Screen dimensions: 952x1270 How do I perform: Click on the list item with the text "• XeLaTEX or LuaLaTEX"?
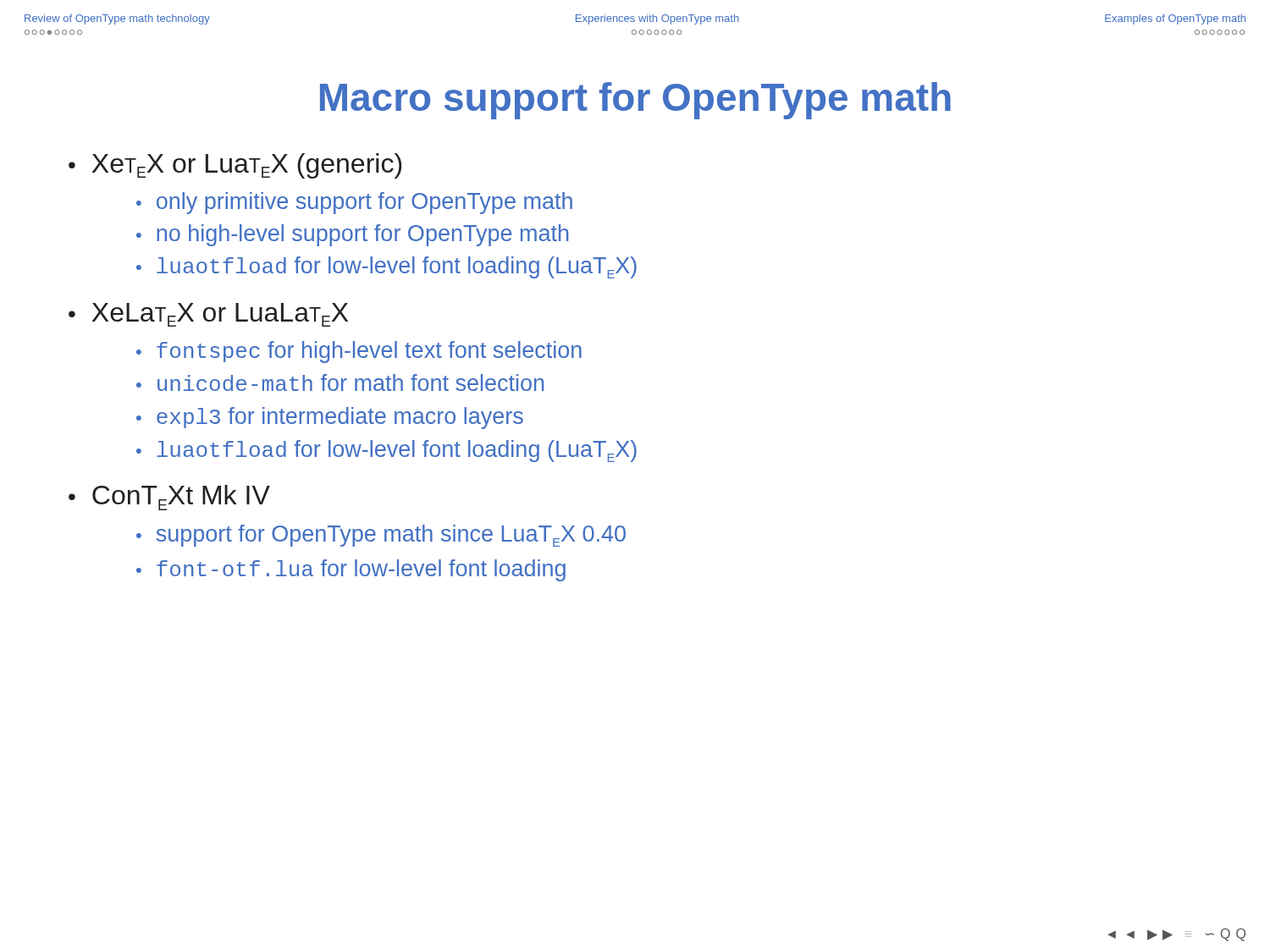(x=208, y=314)
